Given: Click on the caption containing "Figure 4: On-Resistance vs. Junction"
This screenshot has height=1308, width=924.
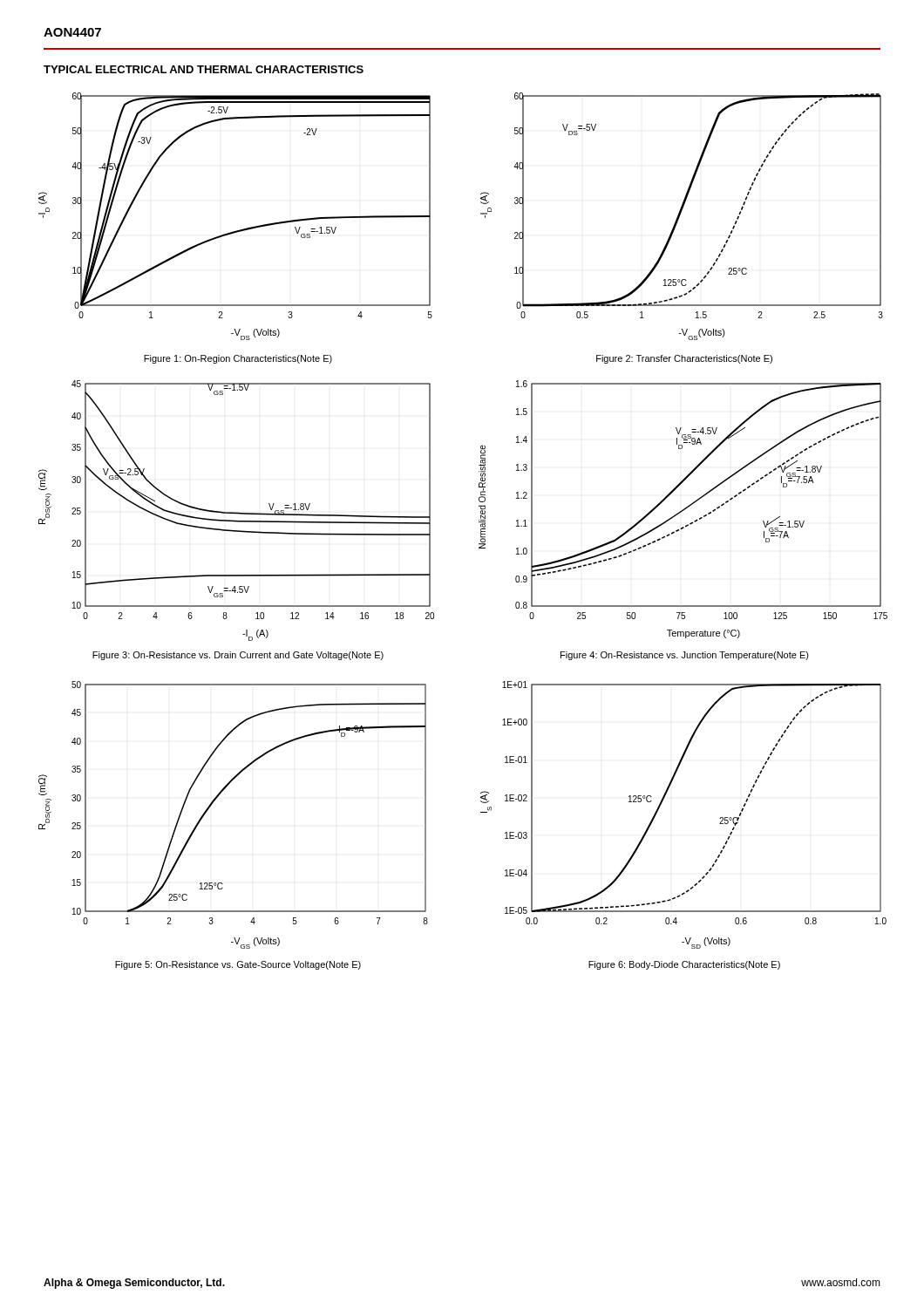Looking at the screenshot, I should (x=684, y=655).
